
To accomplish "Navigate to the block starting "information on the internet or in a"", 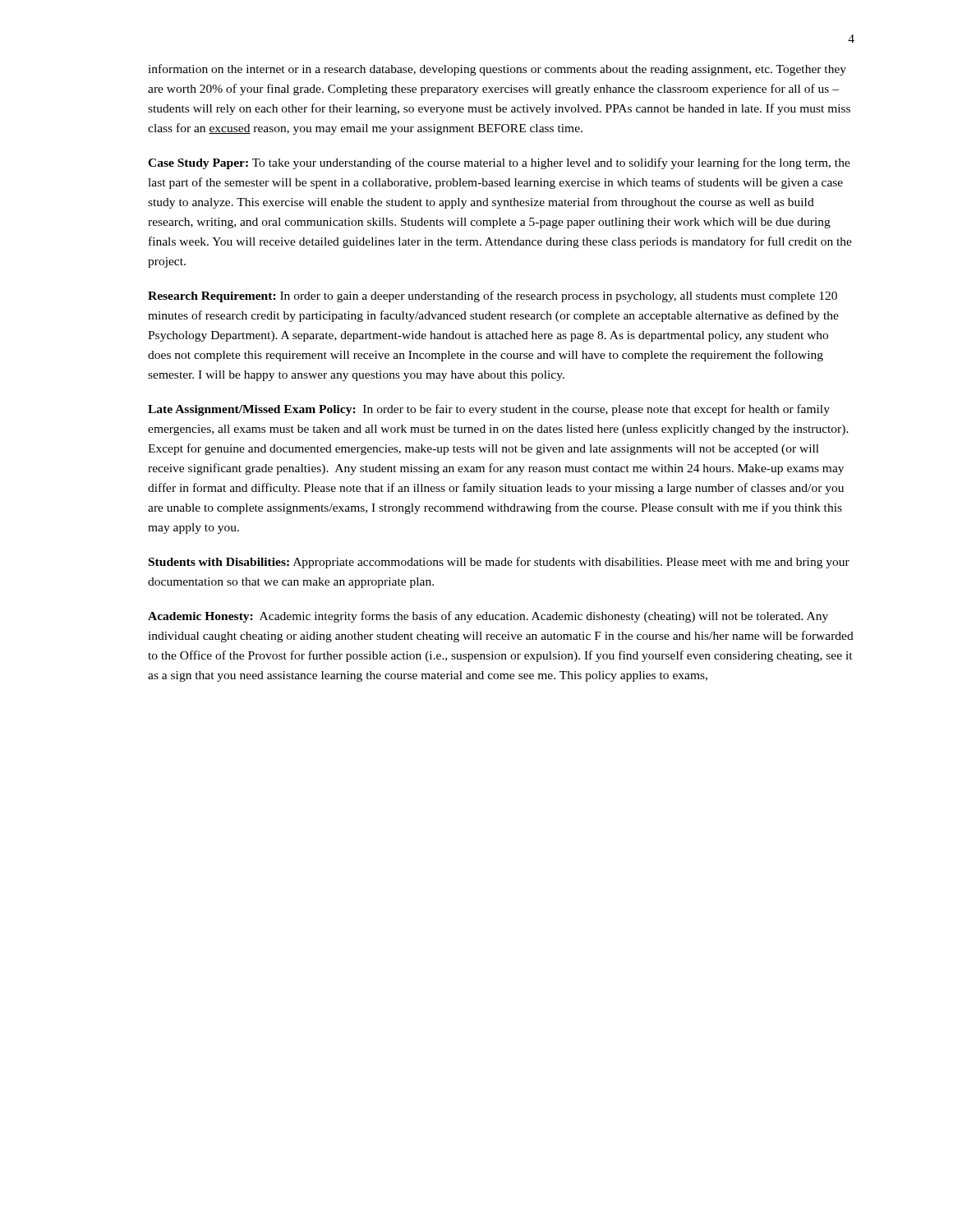I will coord(499,98).
